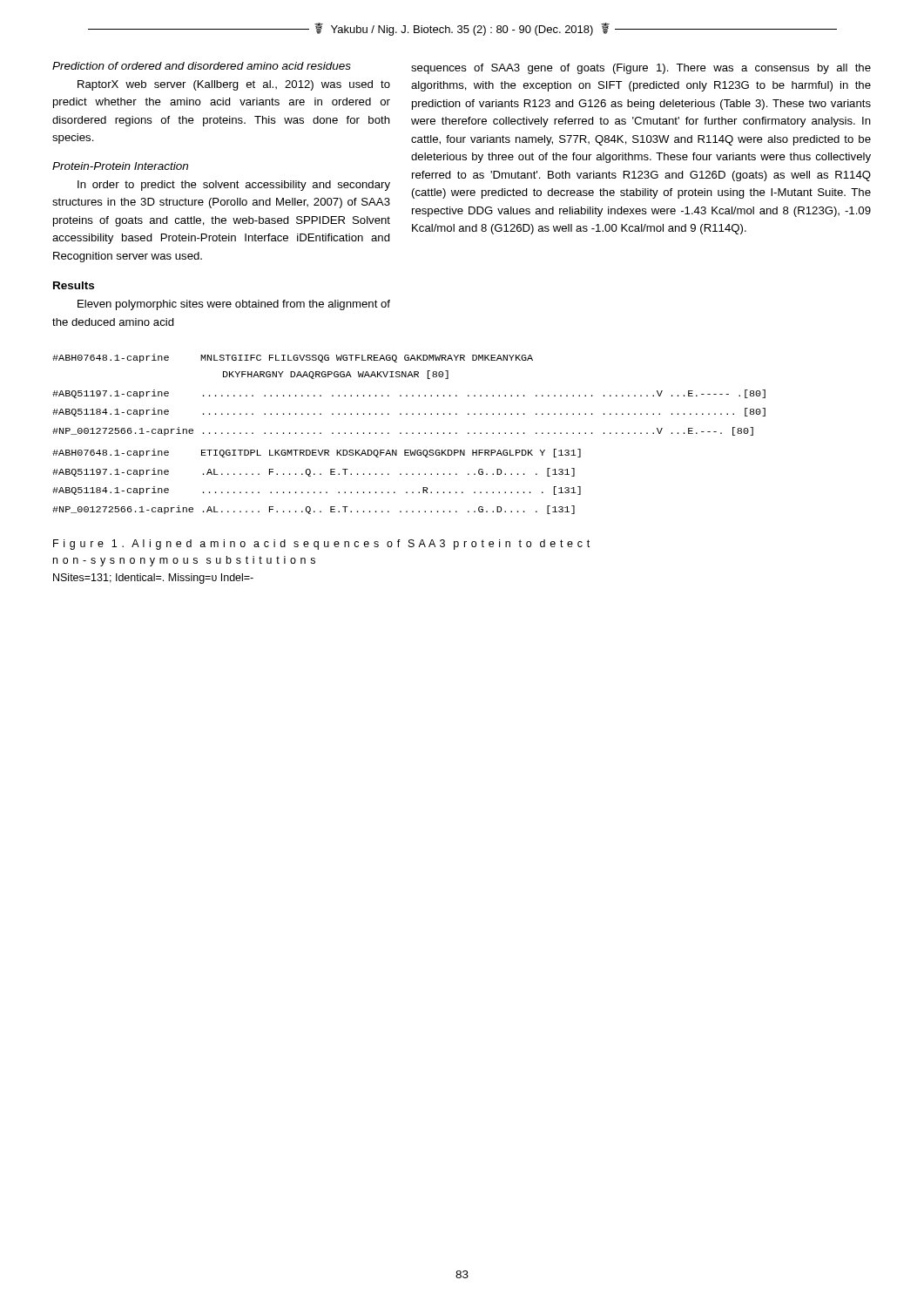Click where it says "Prediction of ordered and disordered amino acid residues"

click(x=202, y=66)
